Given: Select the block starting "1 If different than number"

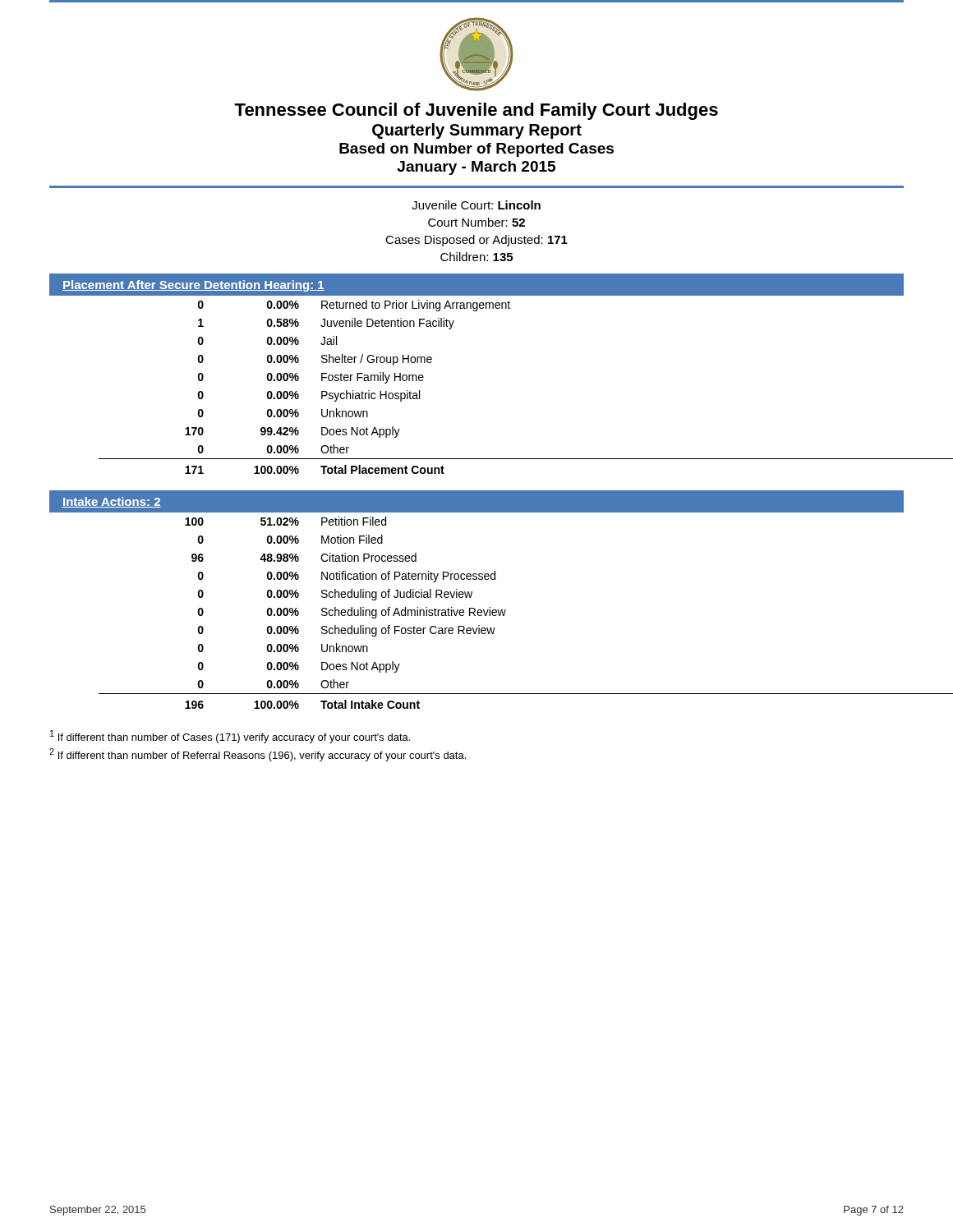Looking at the screenshot, I should pos(230,736).
